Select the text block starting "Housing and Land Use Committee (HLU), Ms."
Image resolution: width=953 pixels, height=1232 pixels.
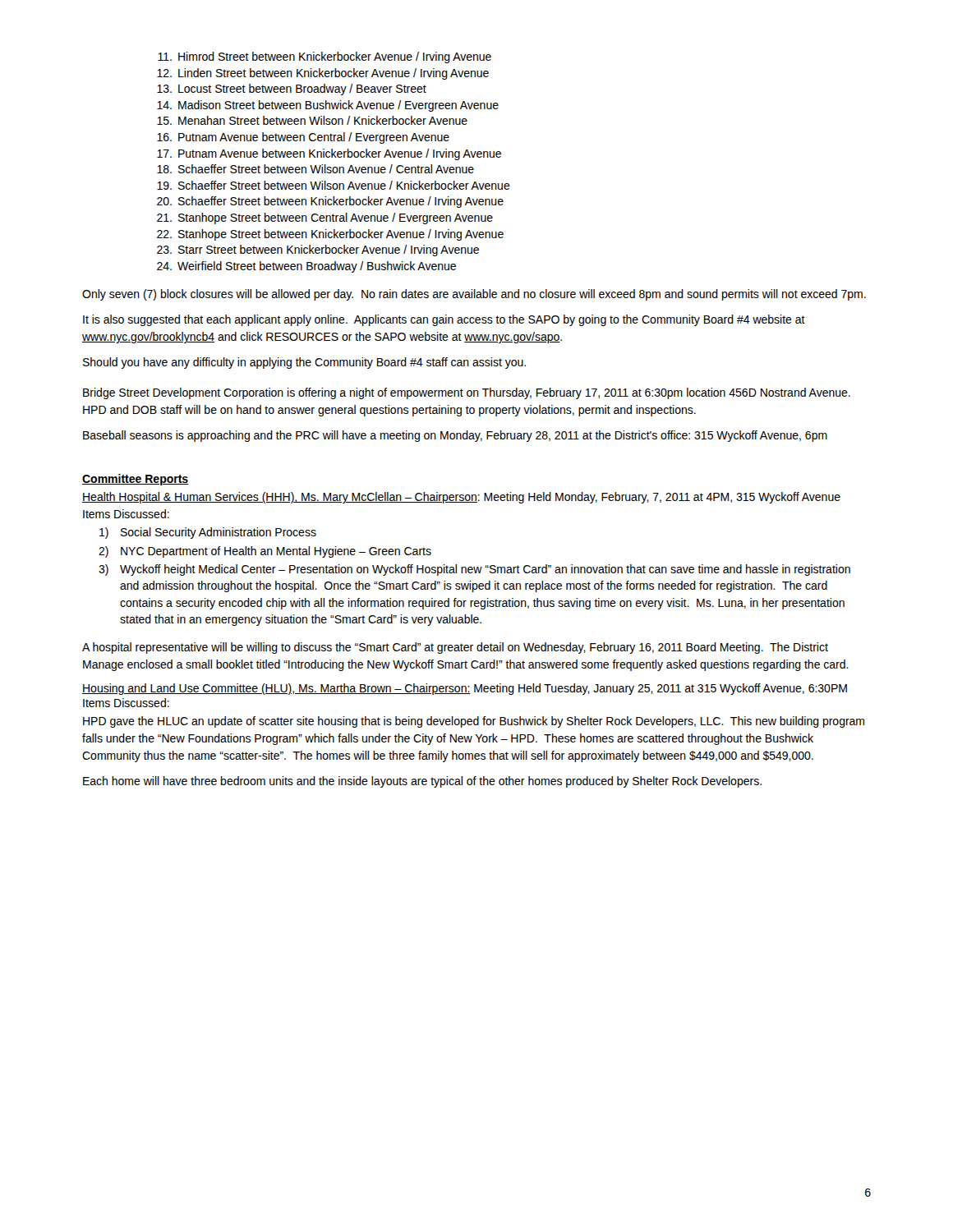click(x=465, y=688)
